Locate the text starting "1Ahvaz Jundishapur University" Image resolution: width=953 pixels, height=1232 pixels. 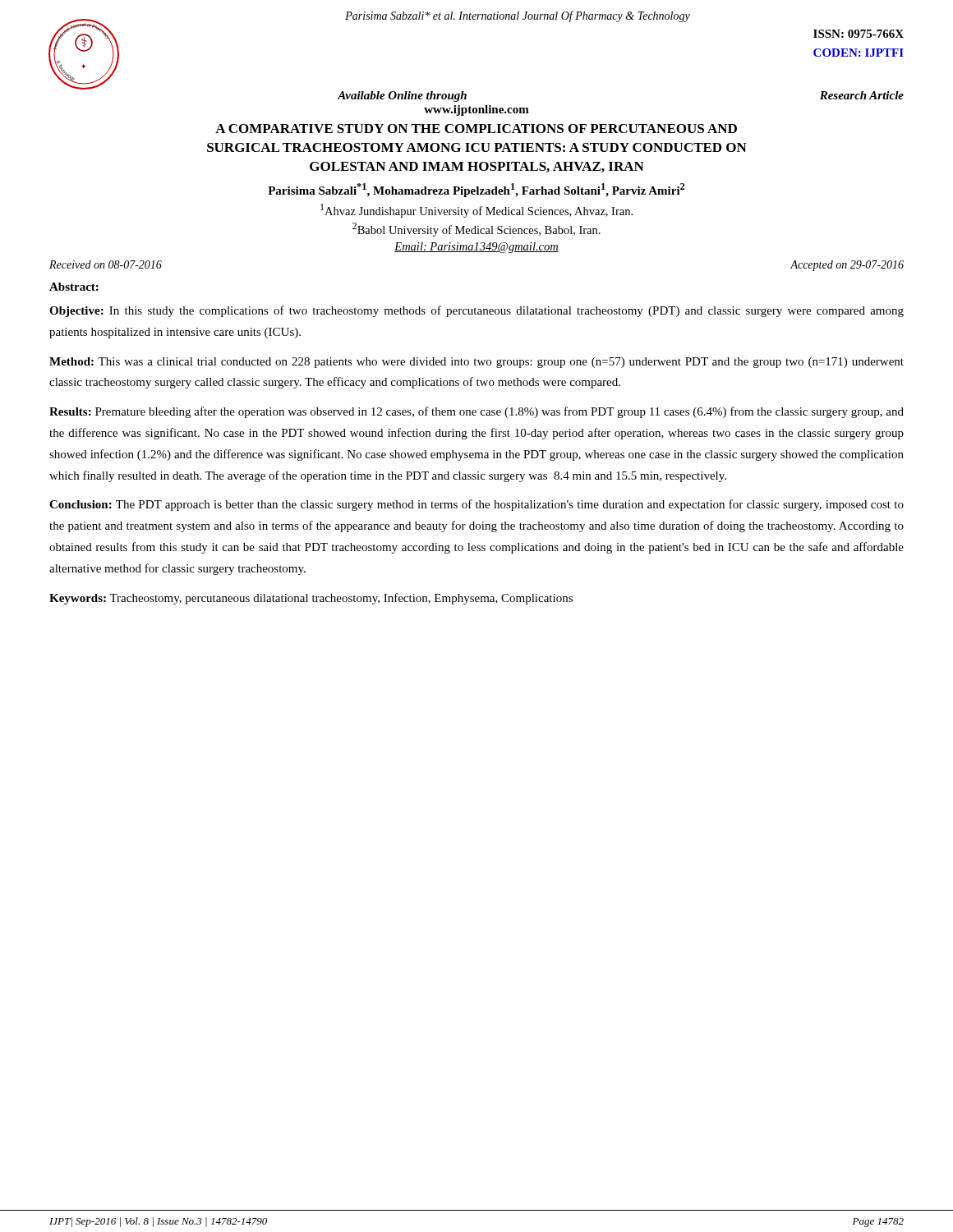tap(476, 219)
